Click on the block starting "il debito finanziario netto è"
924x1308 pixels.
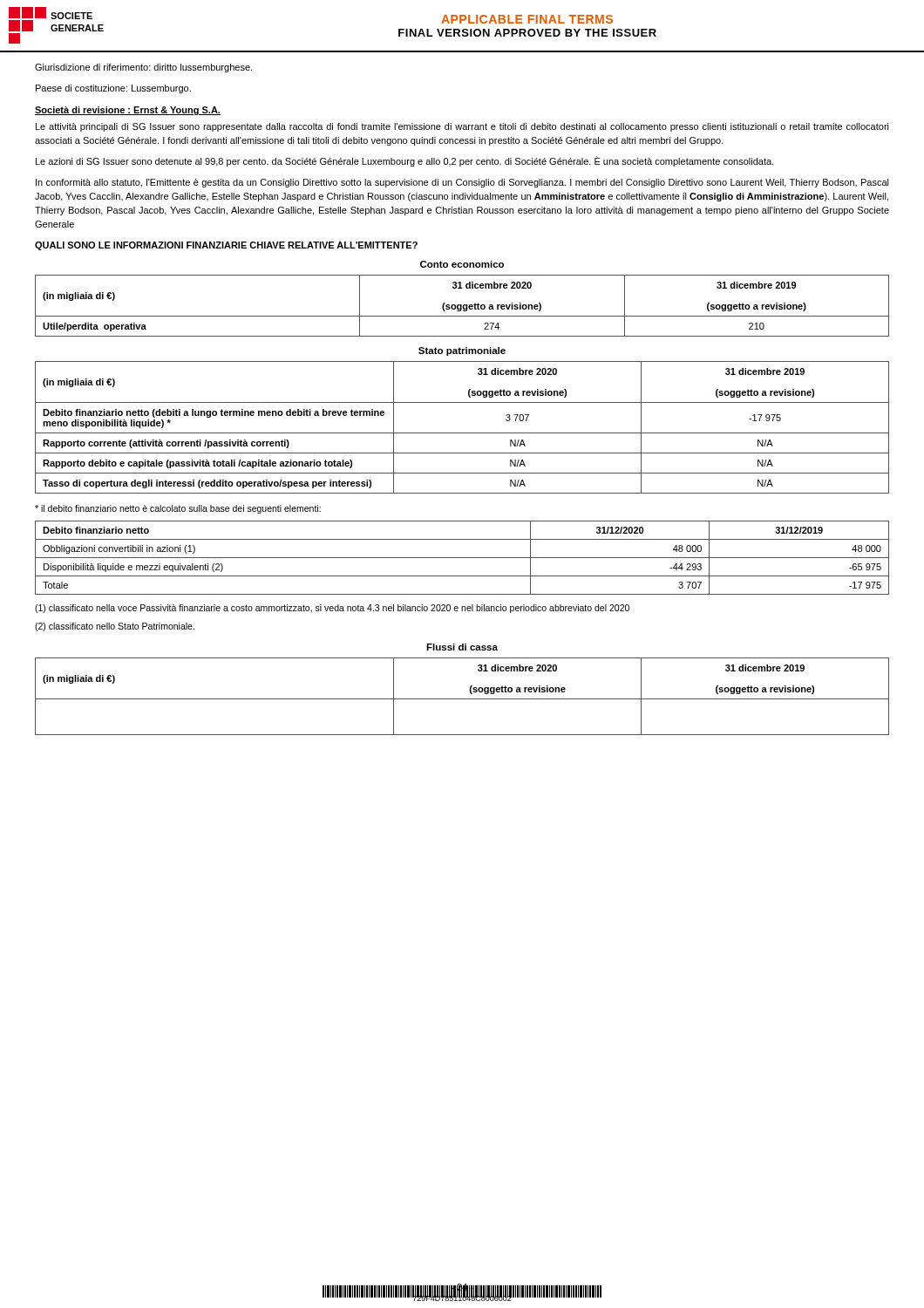[x=178, y=509]
